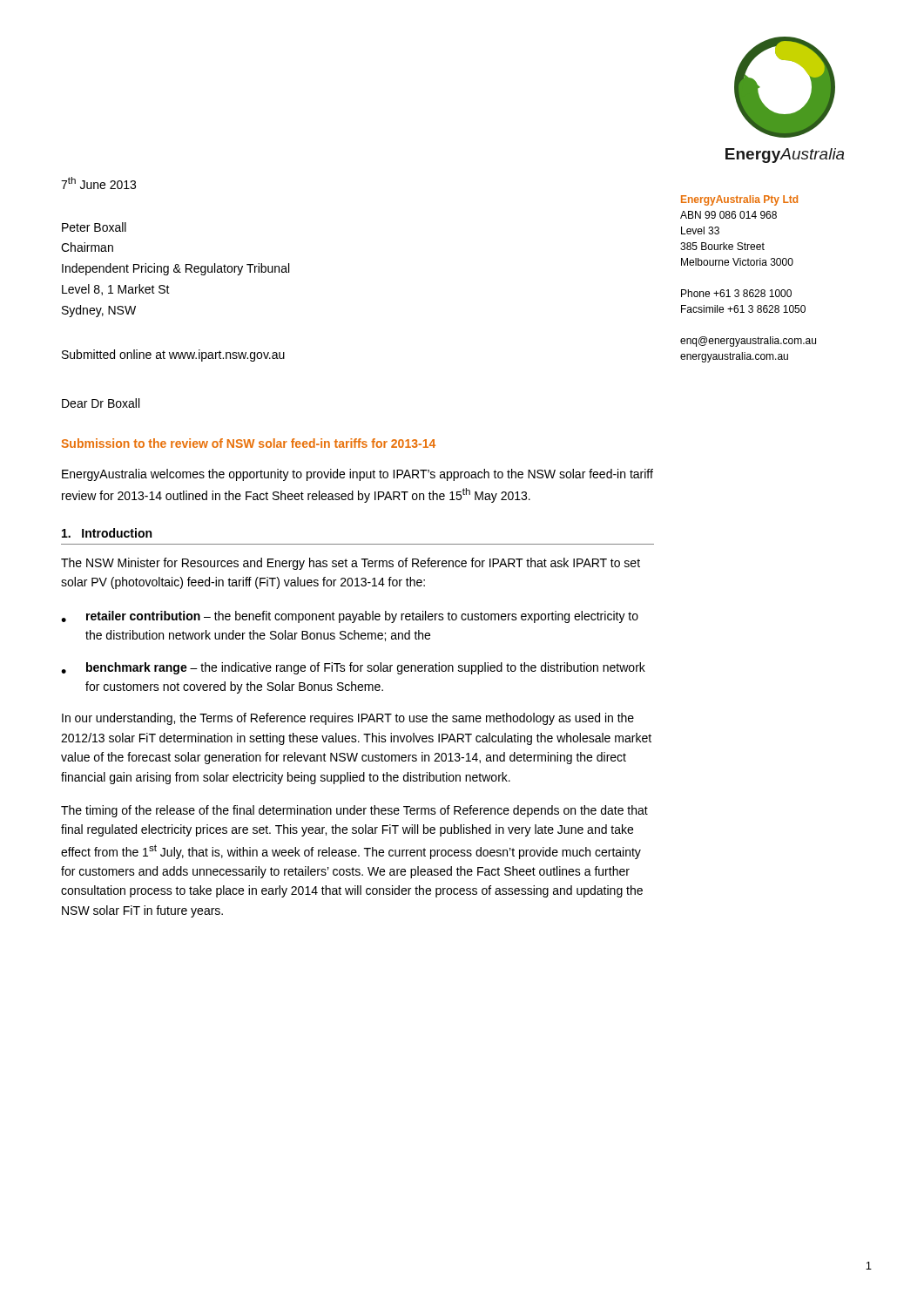The image size is (924, 1307).
Task: Where is the passage that starts "In our understanding, the Terms of"?
Action: coord(356,748)
